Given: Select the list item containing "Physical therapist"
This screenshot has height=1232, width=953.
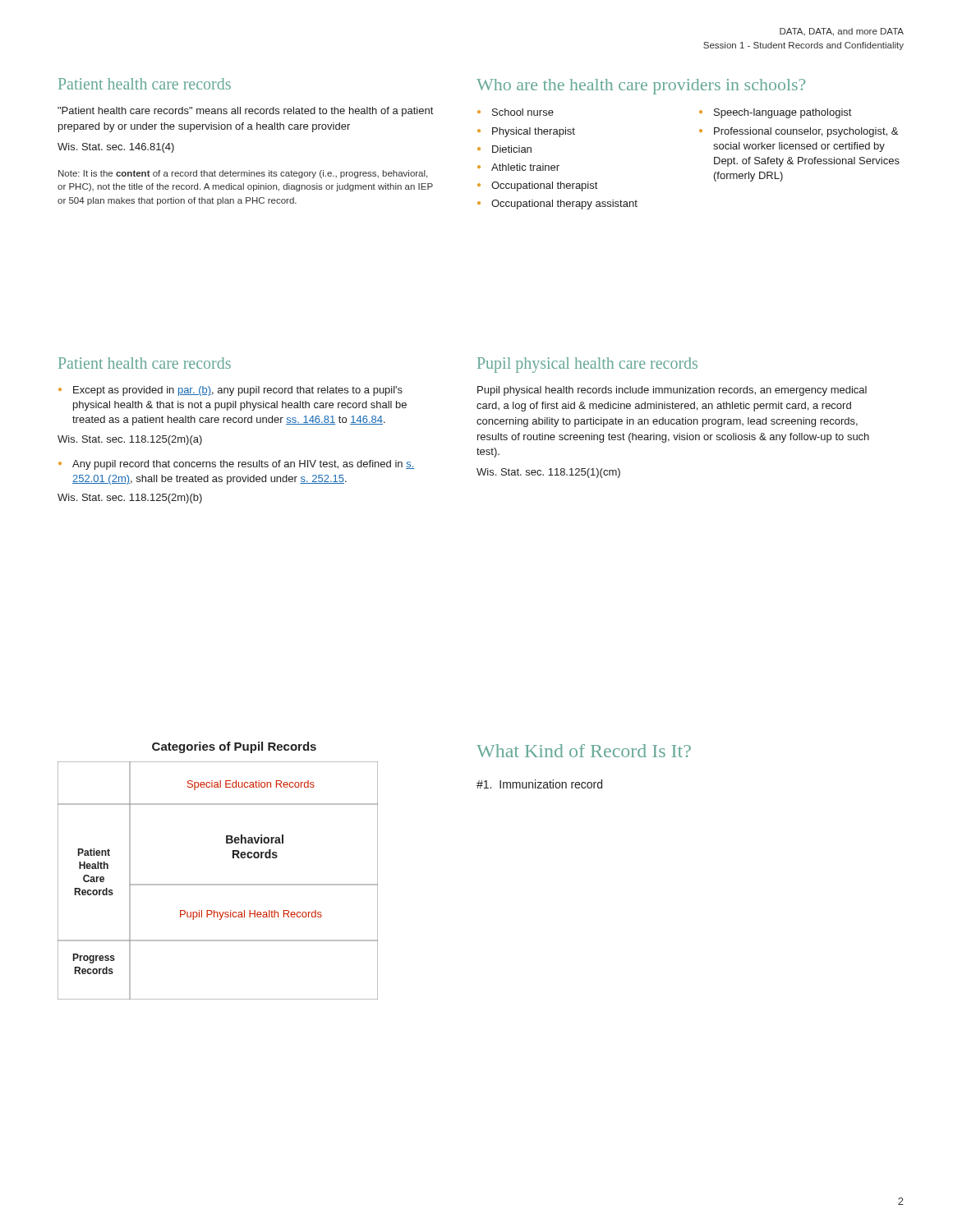Looking at the screenshot, I should pyautogui.click(x=533, y=131).
